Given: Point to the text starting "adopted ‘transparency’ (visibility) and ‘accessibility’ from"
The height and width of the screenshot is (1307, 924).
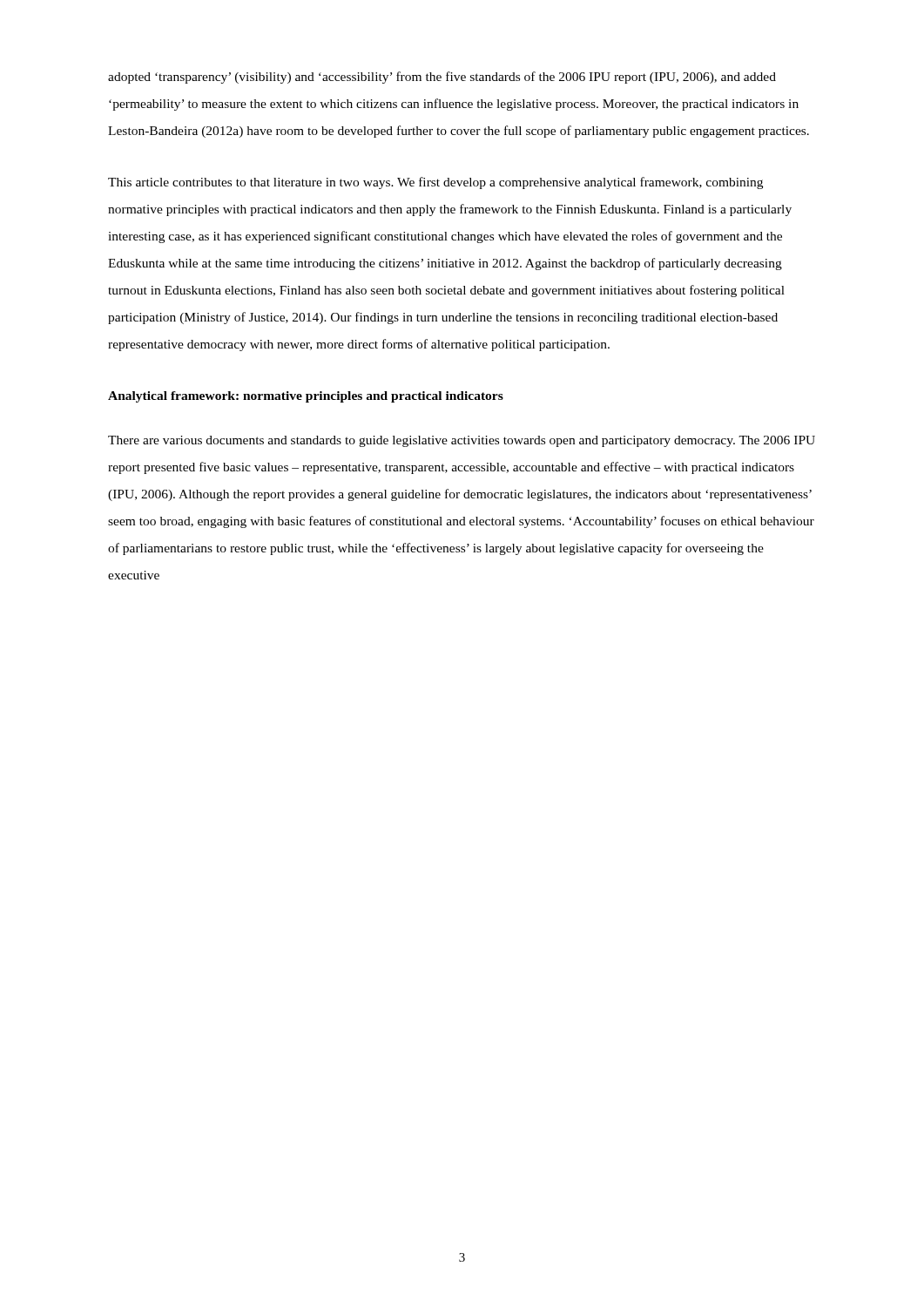Looking at the screenshot, I should pyautogui.click(x=459, y=103).
